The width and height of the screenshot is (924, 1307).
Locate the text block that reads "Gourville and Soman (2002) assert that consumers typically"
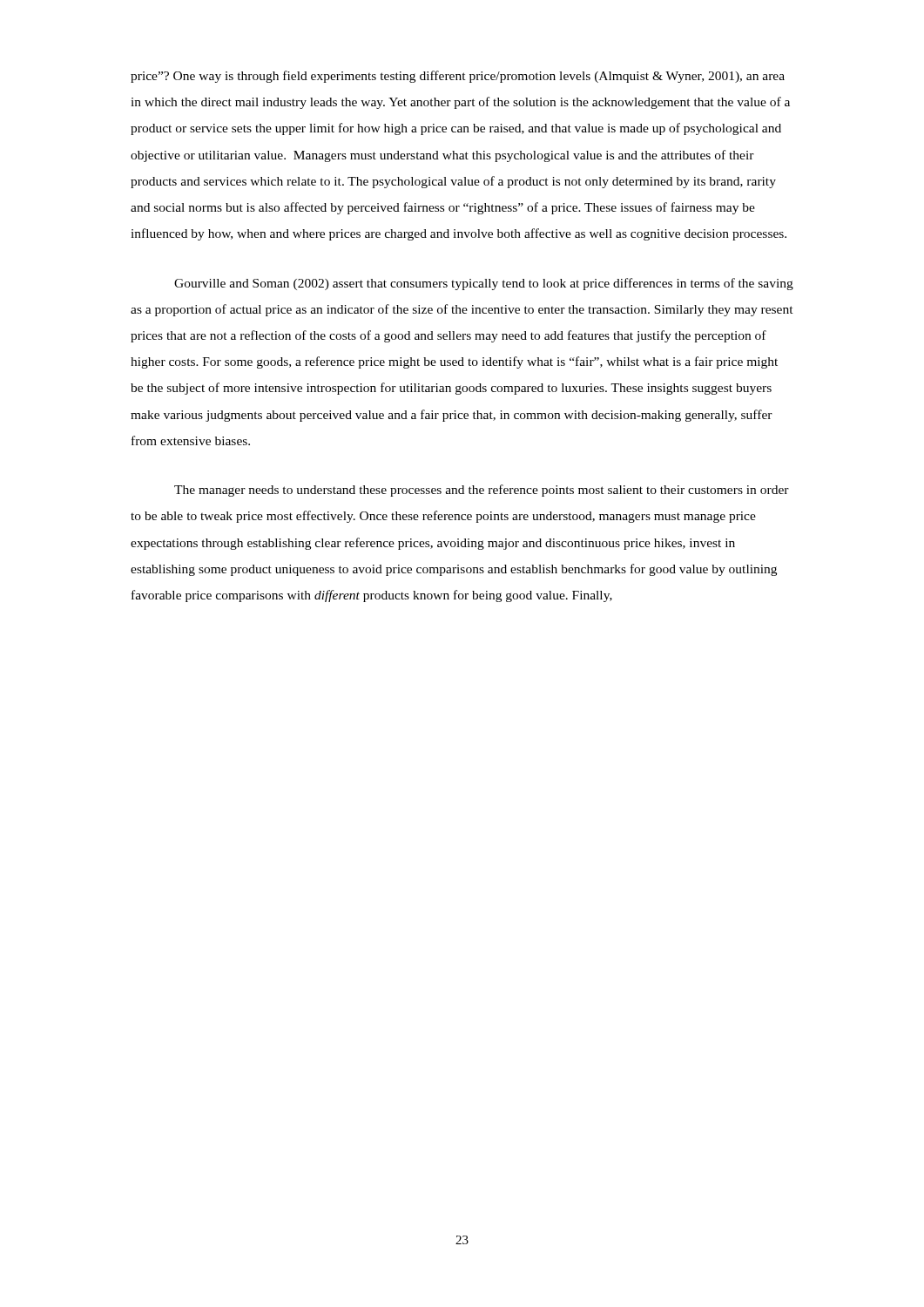(x=462, y=361)
